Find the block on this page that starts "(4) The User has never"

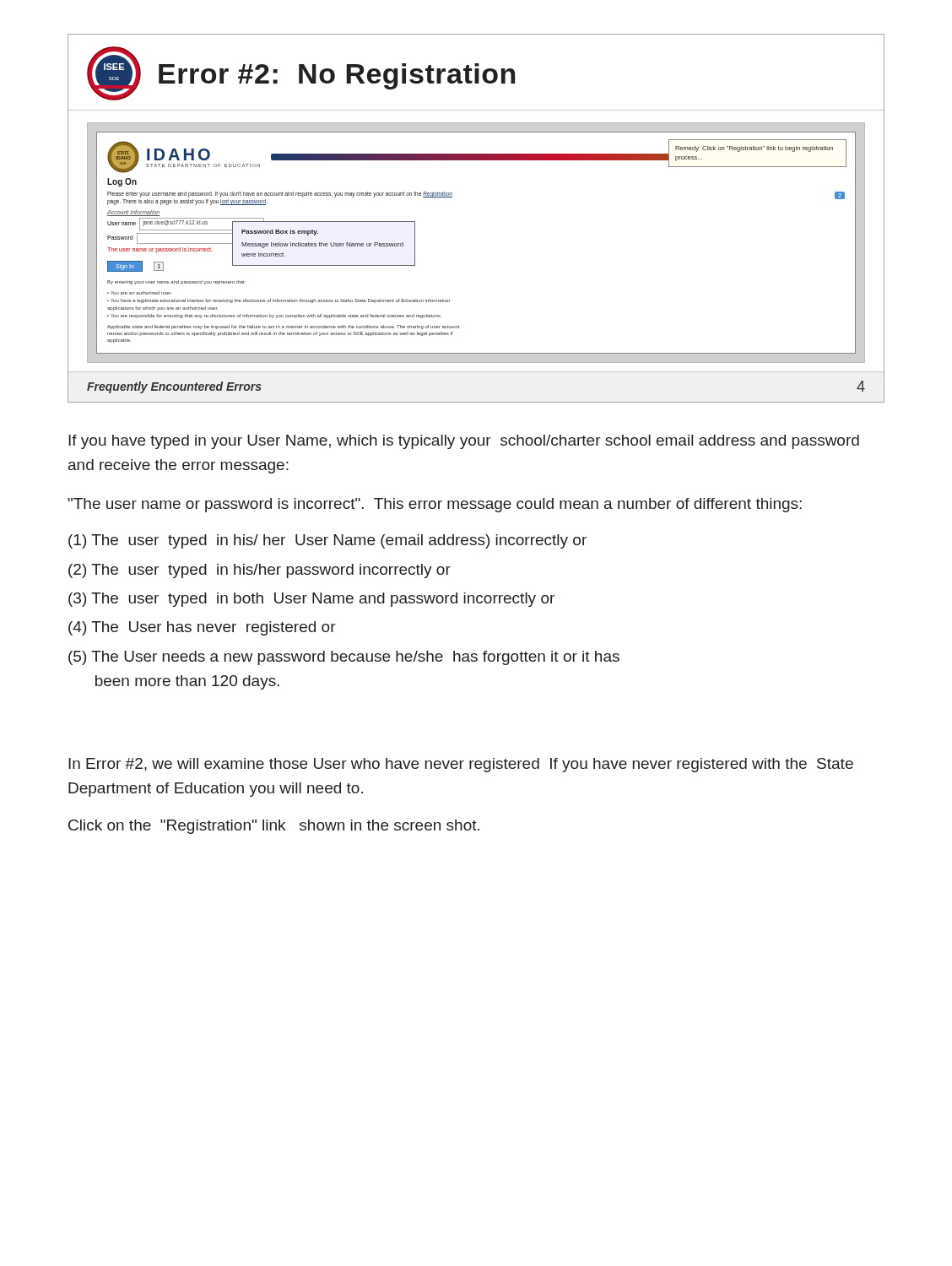201,627
